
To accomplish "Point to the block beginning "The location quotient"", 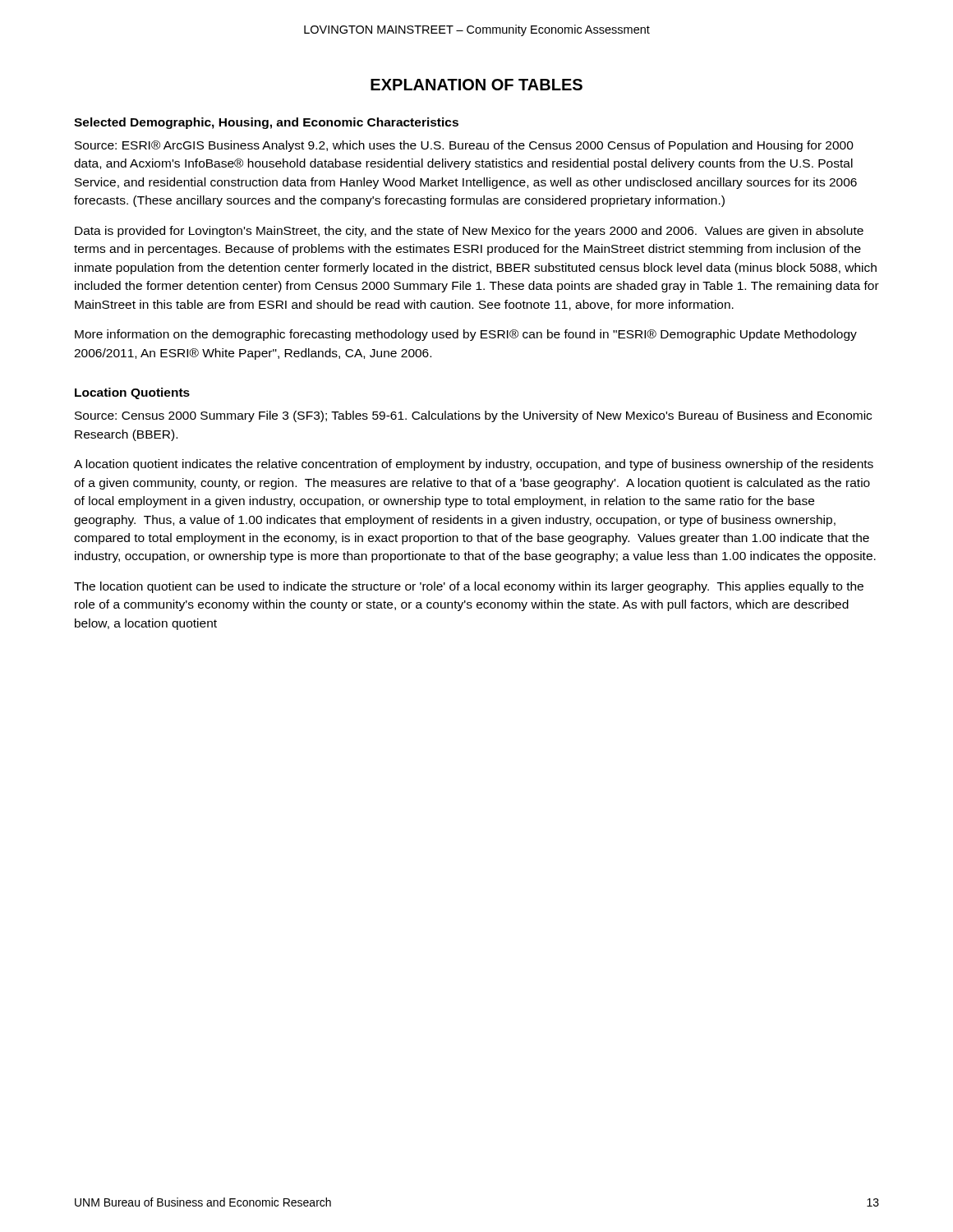I will (469, 604).
